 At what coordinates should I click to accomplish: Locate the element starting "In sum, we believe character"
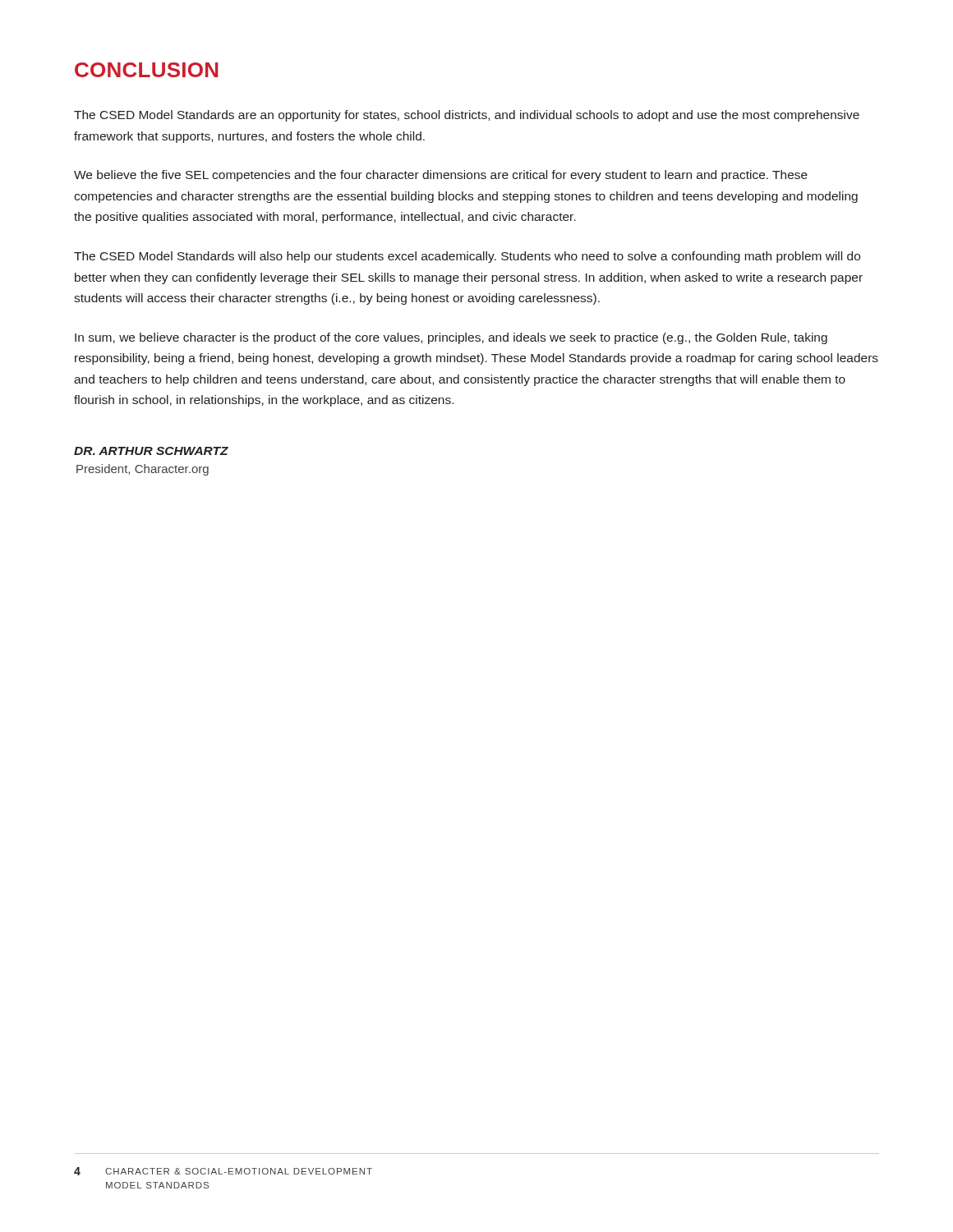(x=476, y=368)
